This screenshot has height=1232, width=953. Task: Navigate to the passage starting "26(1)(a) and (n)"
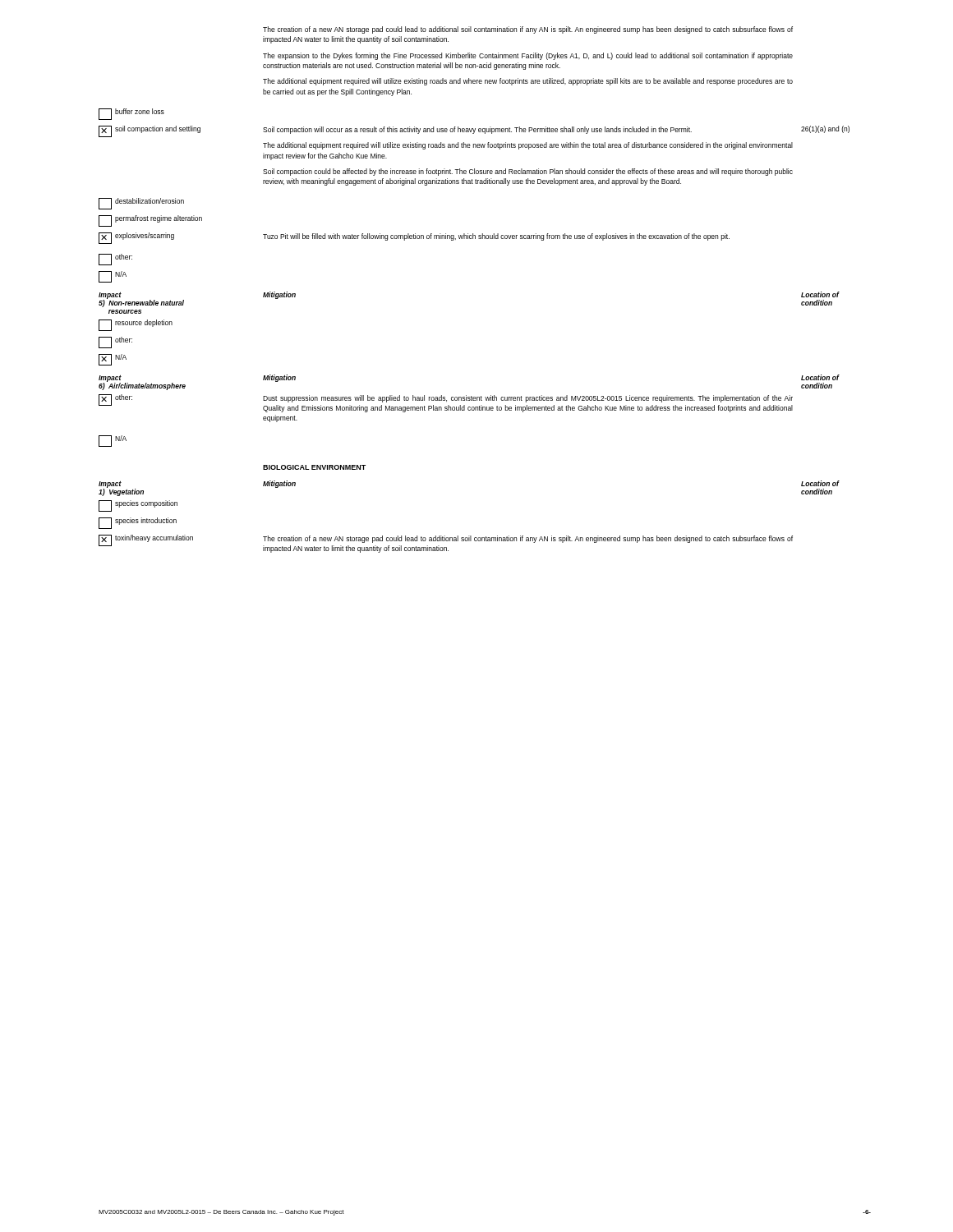(x=825, y=129)
